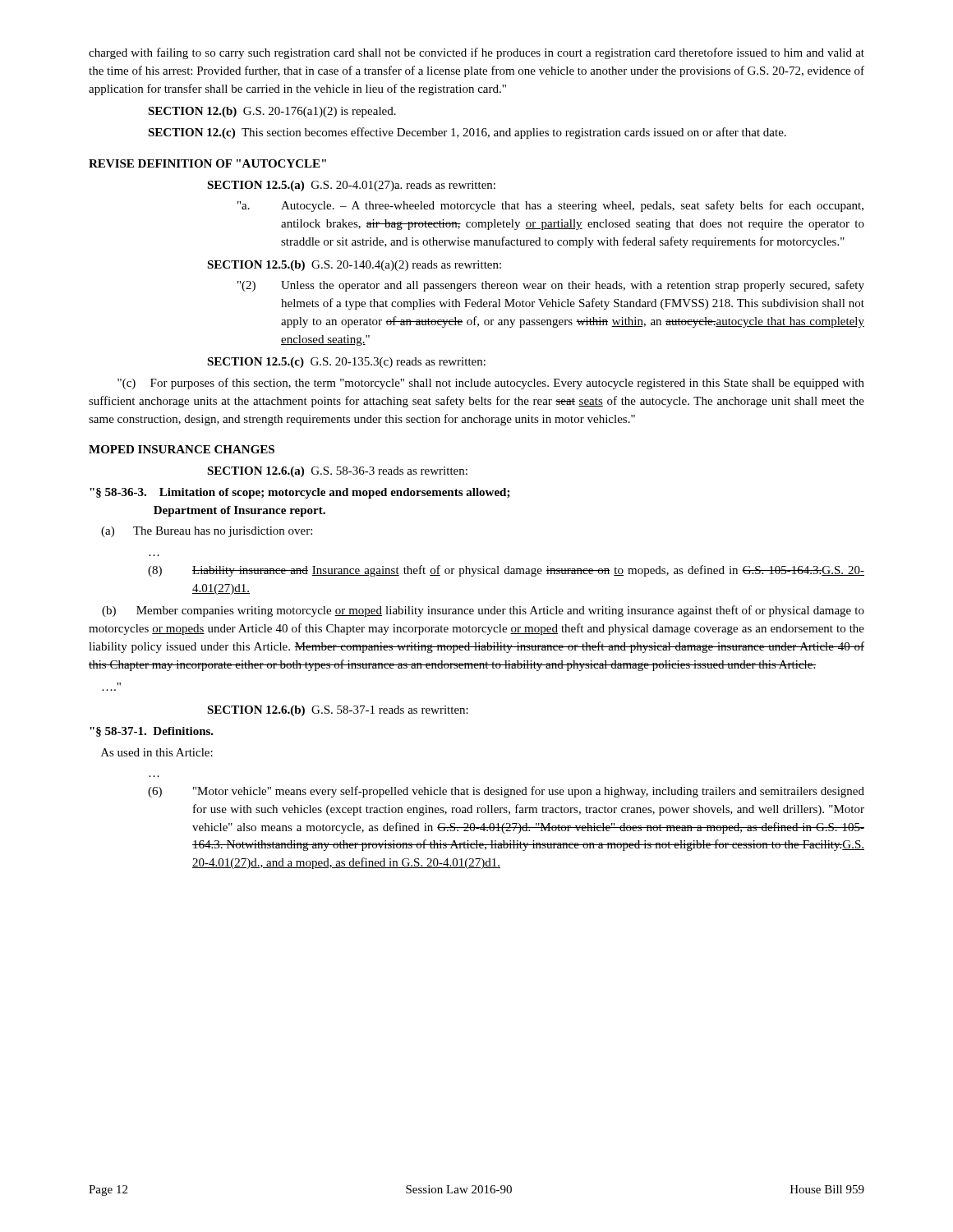
Task: Point to the element starting "… (6) "Motor vehicle" means every self-propelled"
Action: [x=506, y=818]
